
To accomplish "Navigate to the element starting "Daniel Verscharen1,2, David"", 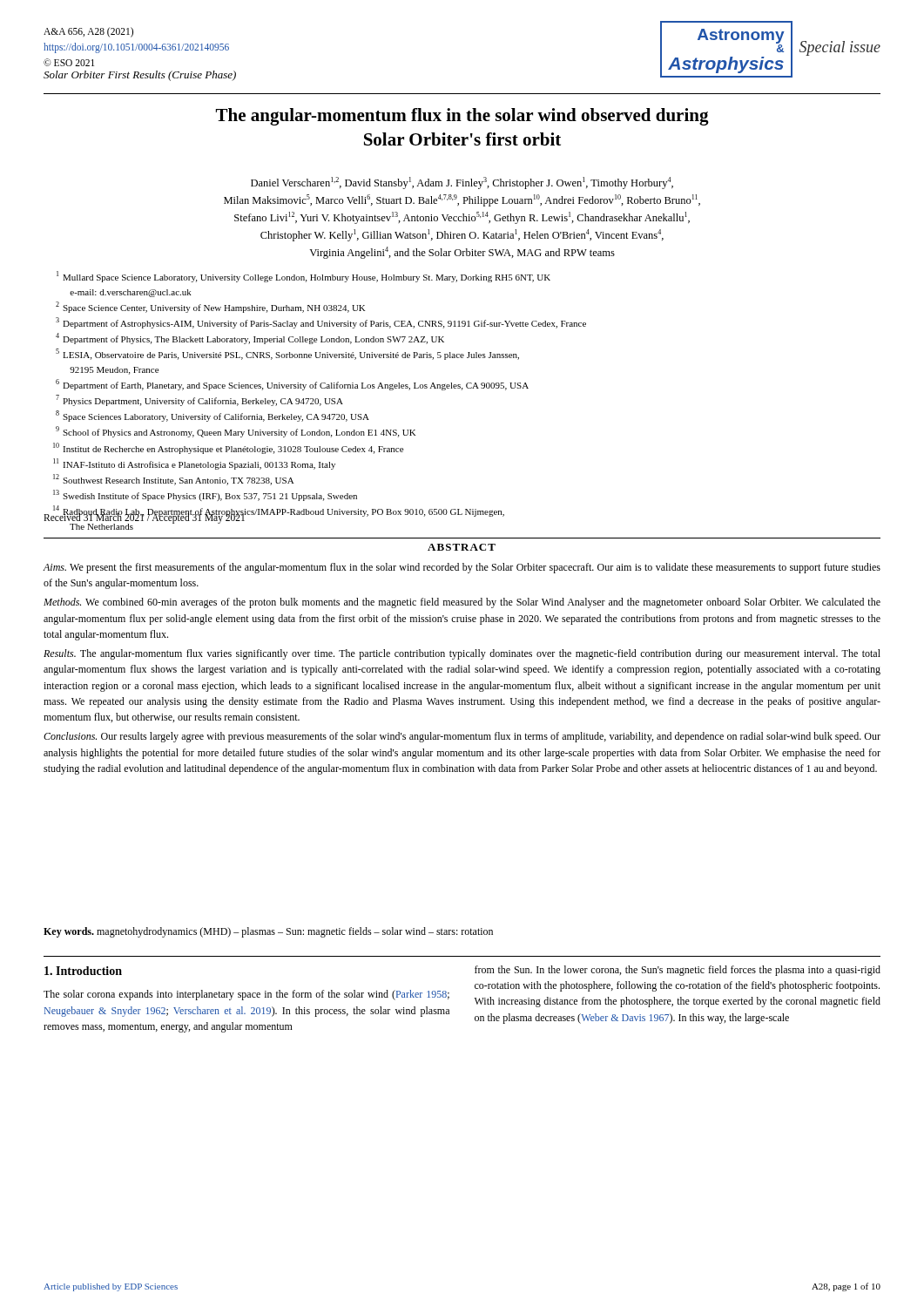I will 462,217.
